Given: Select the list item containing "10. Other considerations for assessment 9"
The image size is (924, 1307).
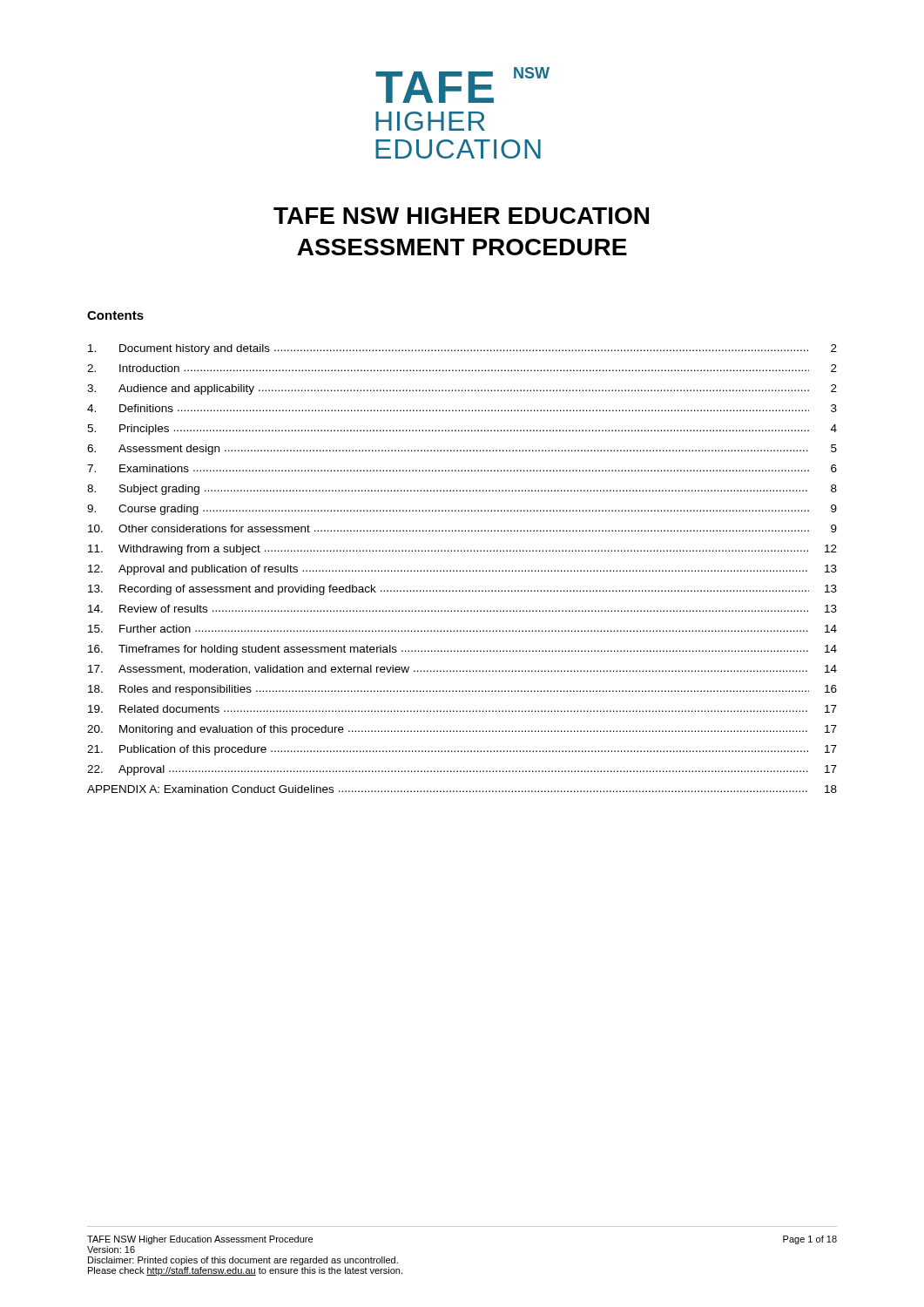Looking at the screenshot, I should click(x=462, y=528).
